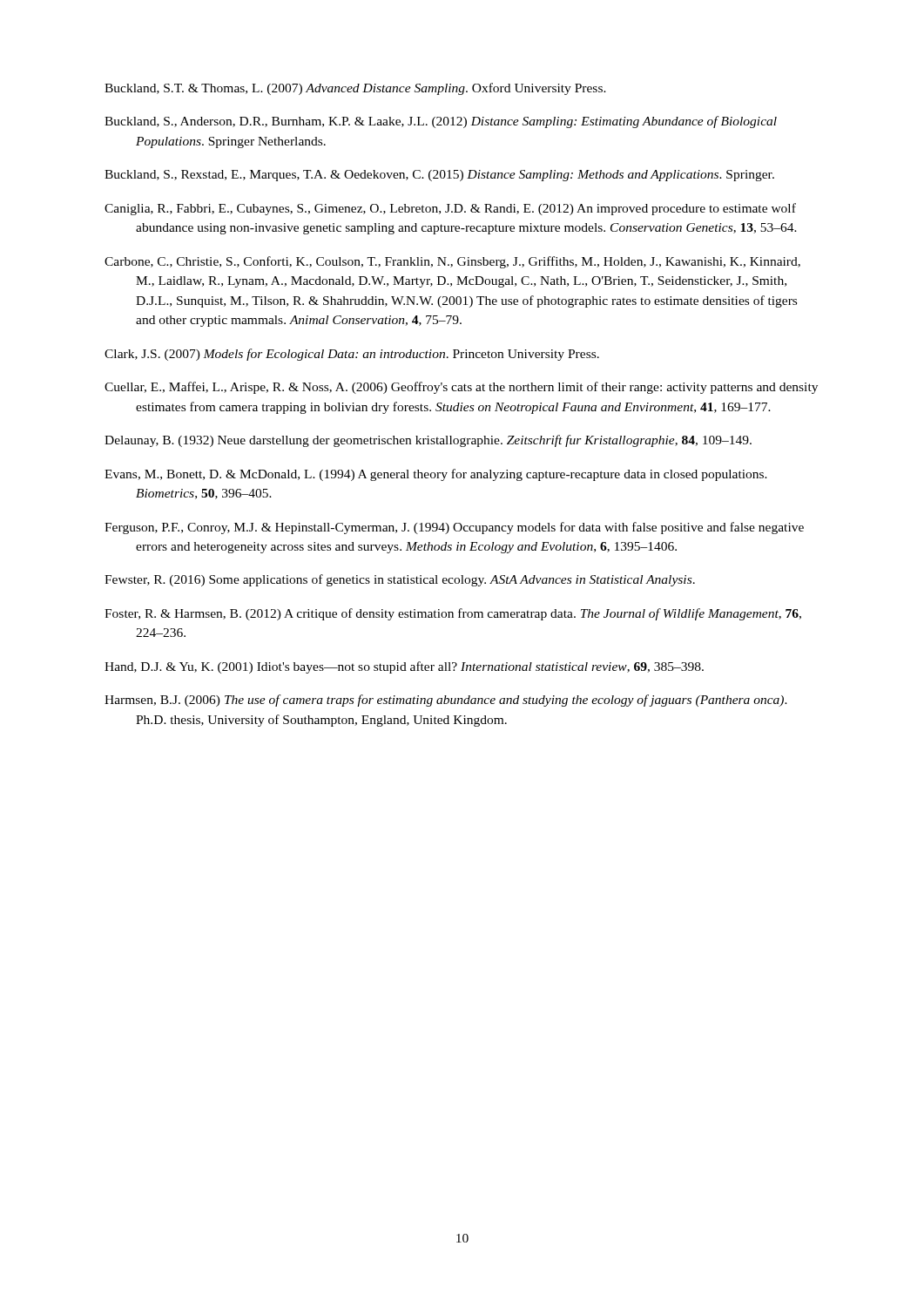
Task: Point to the text starting "Clark, J.S. (2007) Models for Ecological"
Action: (352, 353)
